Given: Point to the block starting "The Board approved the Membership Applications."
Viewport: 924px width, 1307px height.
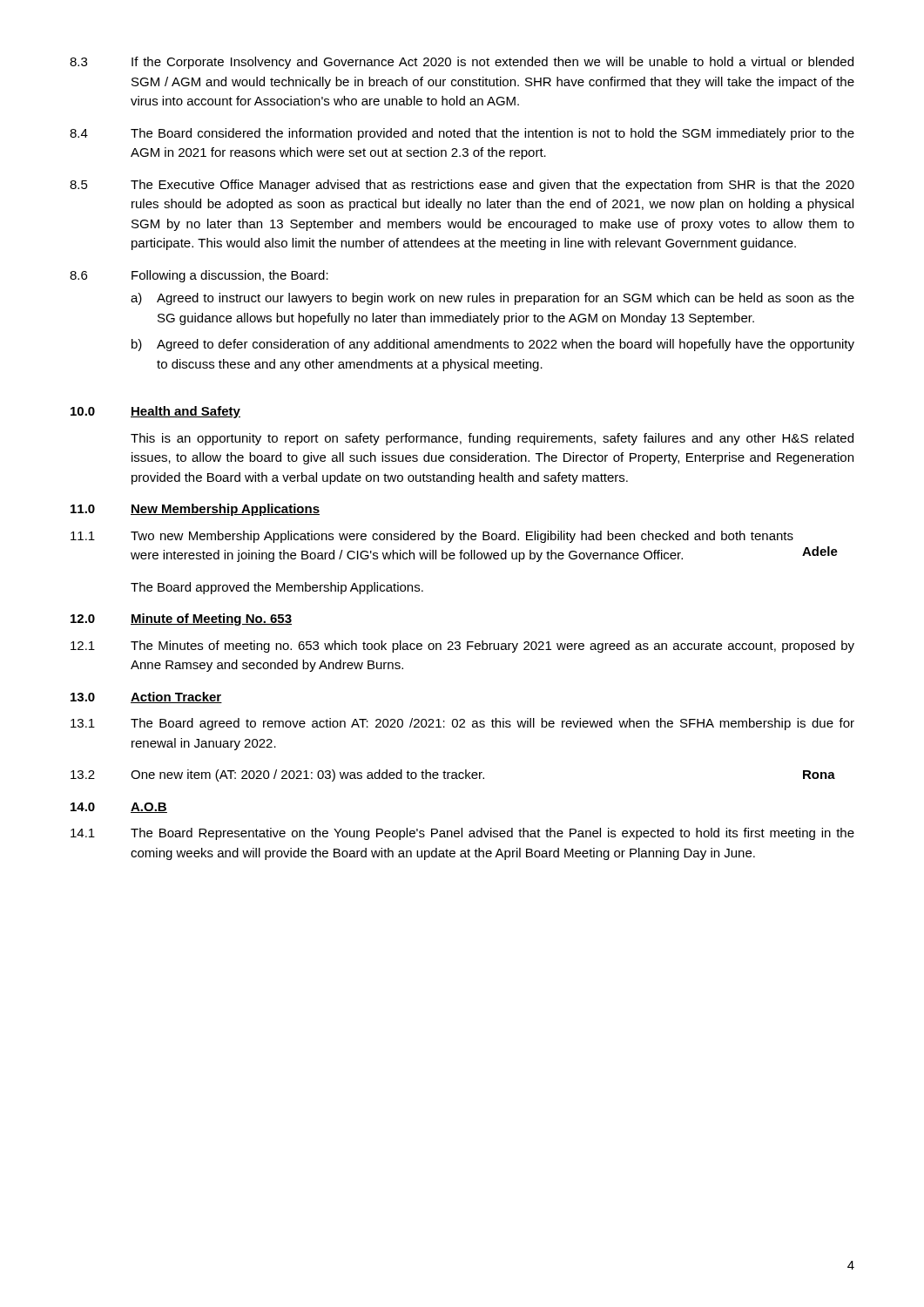Looking at the screenshot, I should [277, 586].
